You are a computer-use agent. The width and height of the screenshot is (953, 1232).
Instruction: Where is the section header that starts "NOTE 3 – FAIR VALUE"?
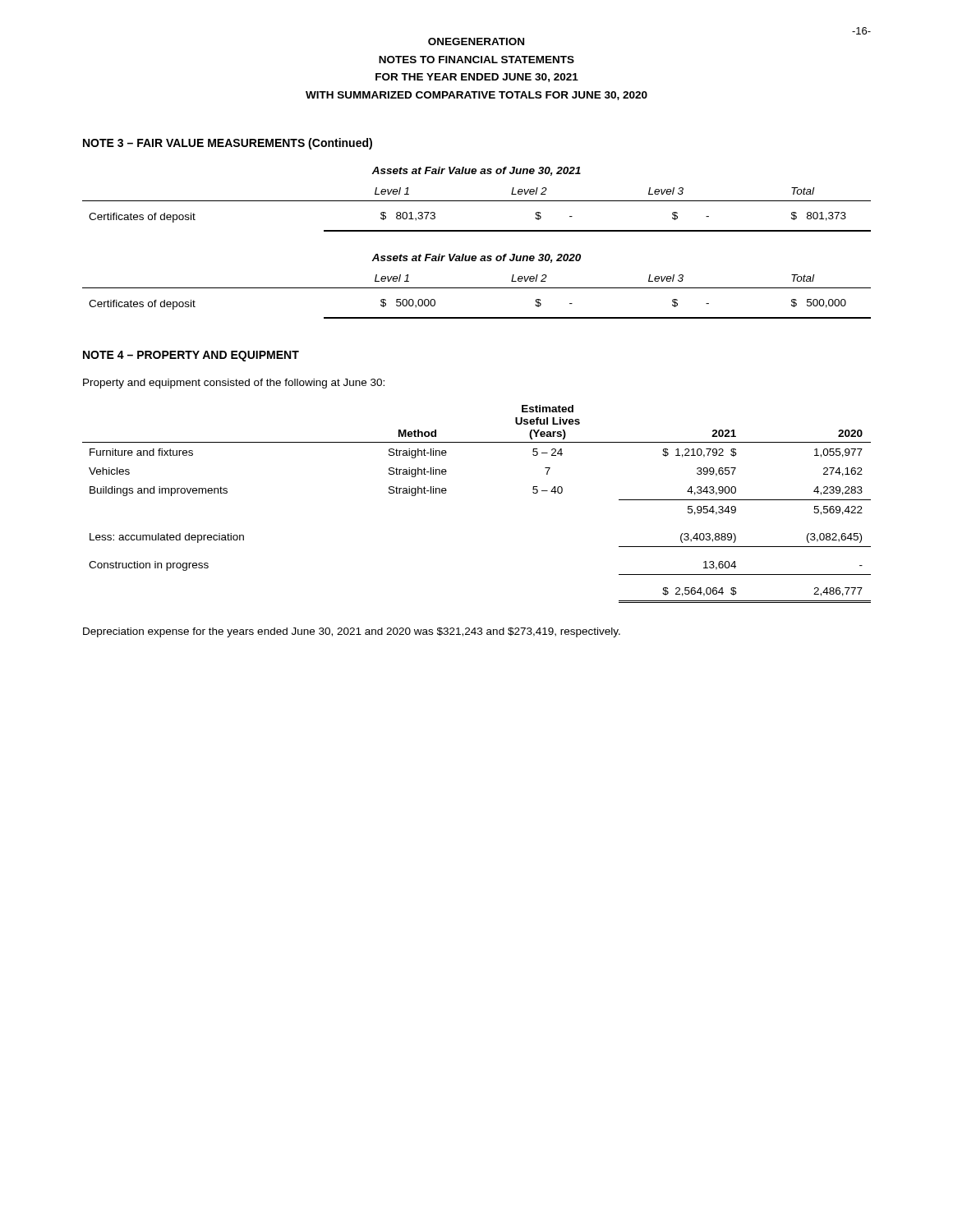[x=227, y=143]
